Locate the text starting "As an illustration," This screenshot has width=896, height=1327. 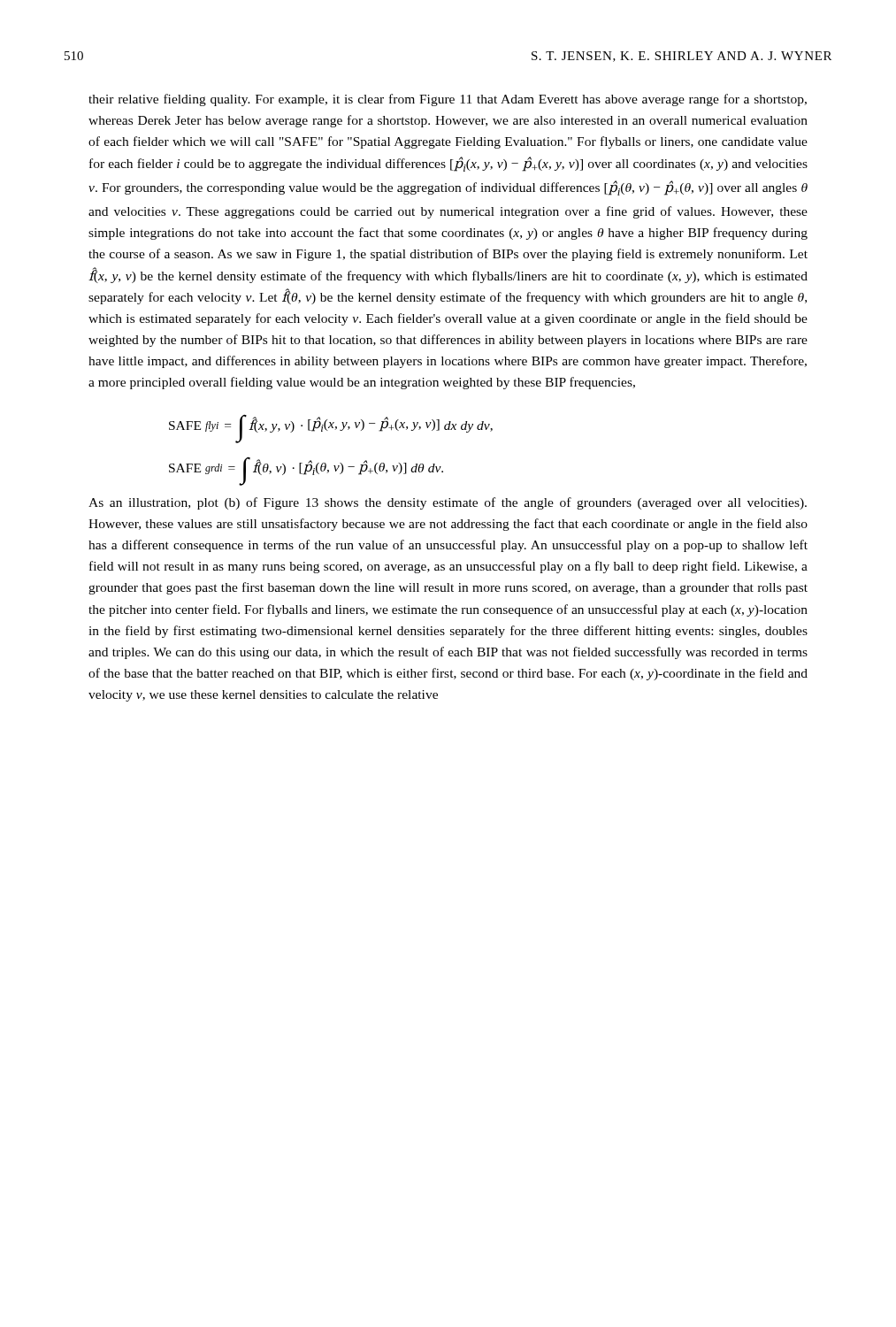pyautogui.click(x=448, y=598)
